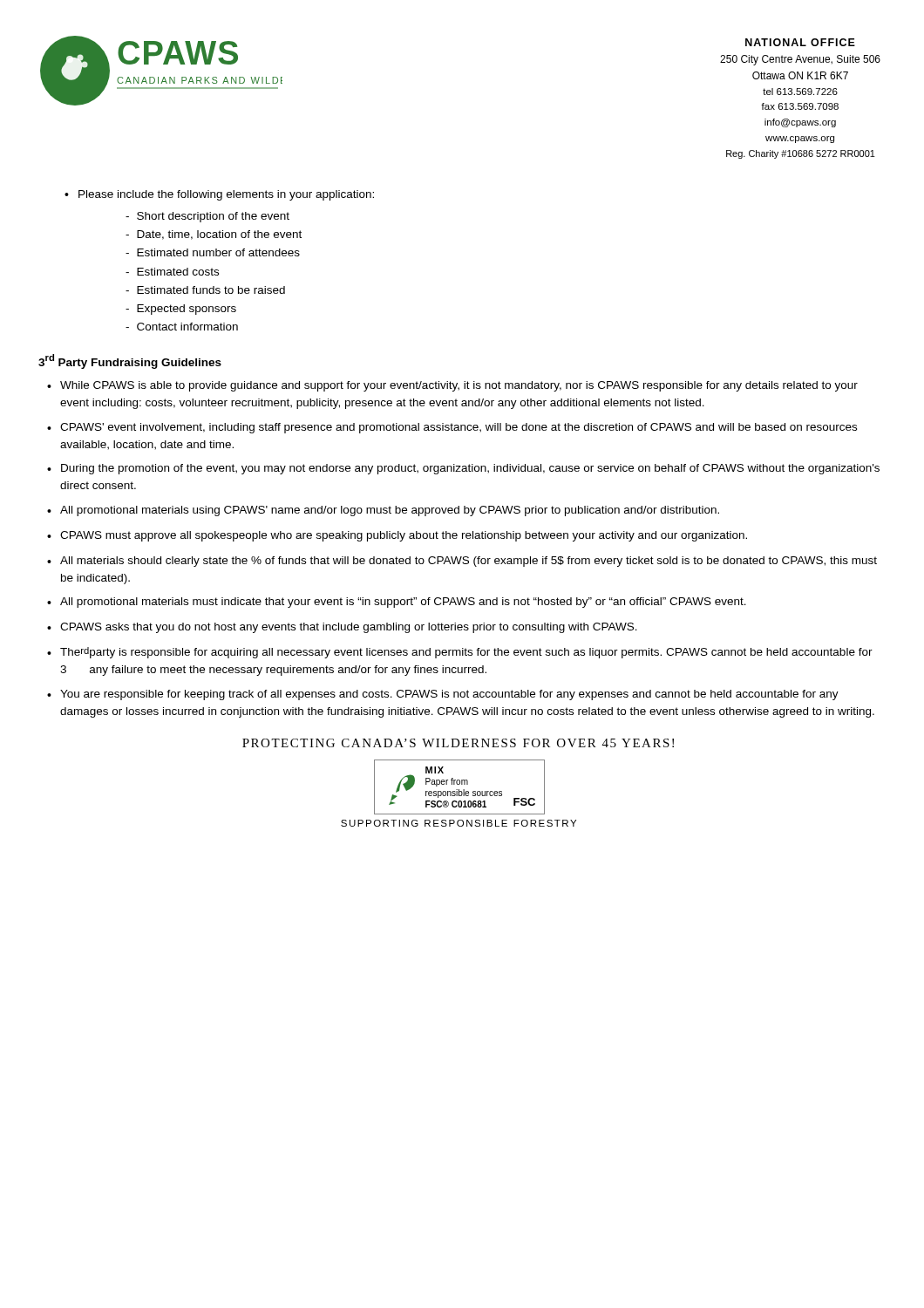Find the block on this page that starts "CPAWS asks that you do not host"

click(x=349, y=627)
